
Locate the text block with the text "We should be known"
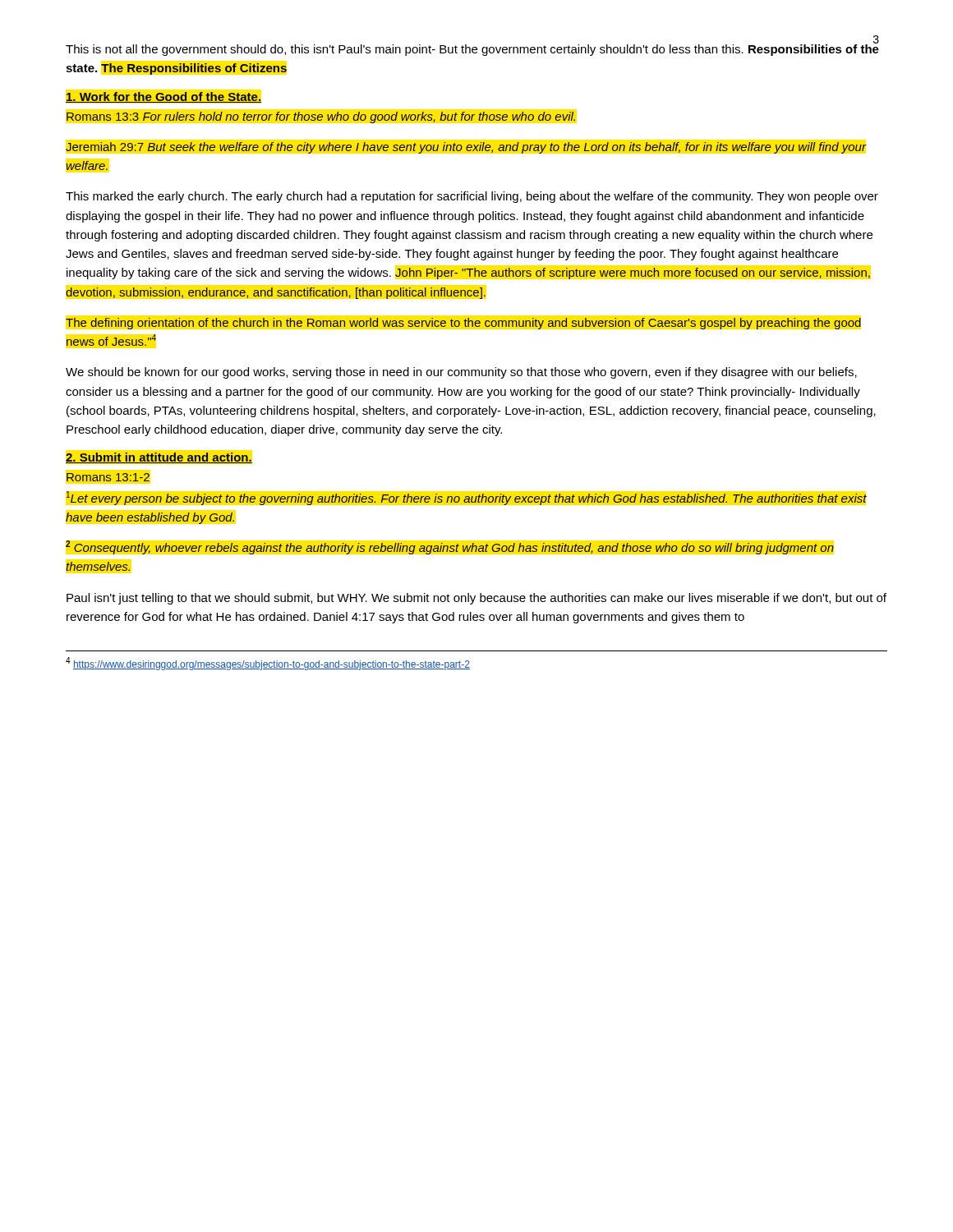(471, 401)
